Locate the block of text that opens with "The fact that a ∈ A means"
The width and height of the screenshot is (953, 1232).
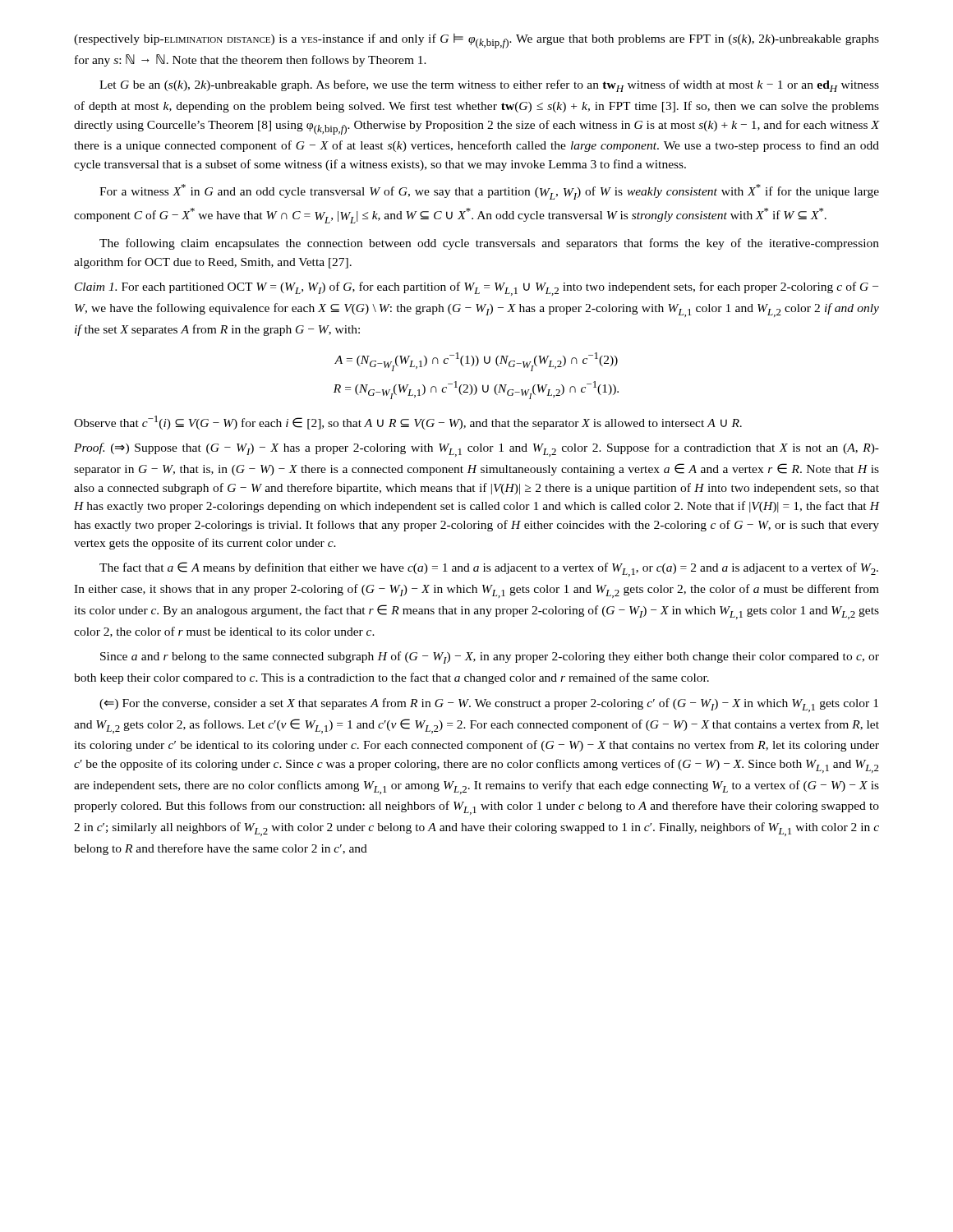tap(476, 600)
